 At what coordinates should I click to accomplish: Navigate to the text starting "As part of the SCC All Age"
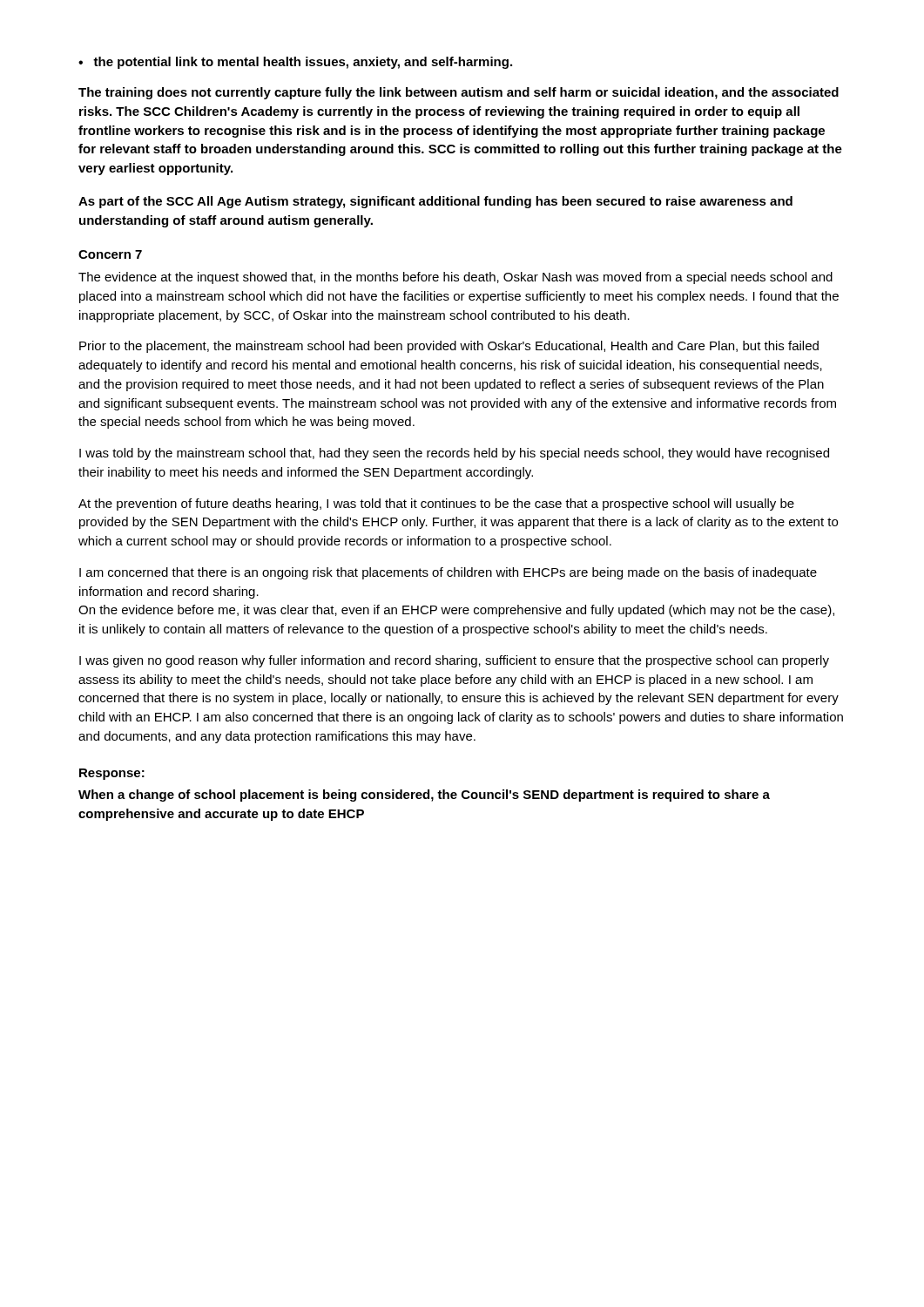462,211
